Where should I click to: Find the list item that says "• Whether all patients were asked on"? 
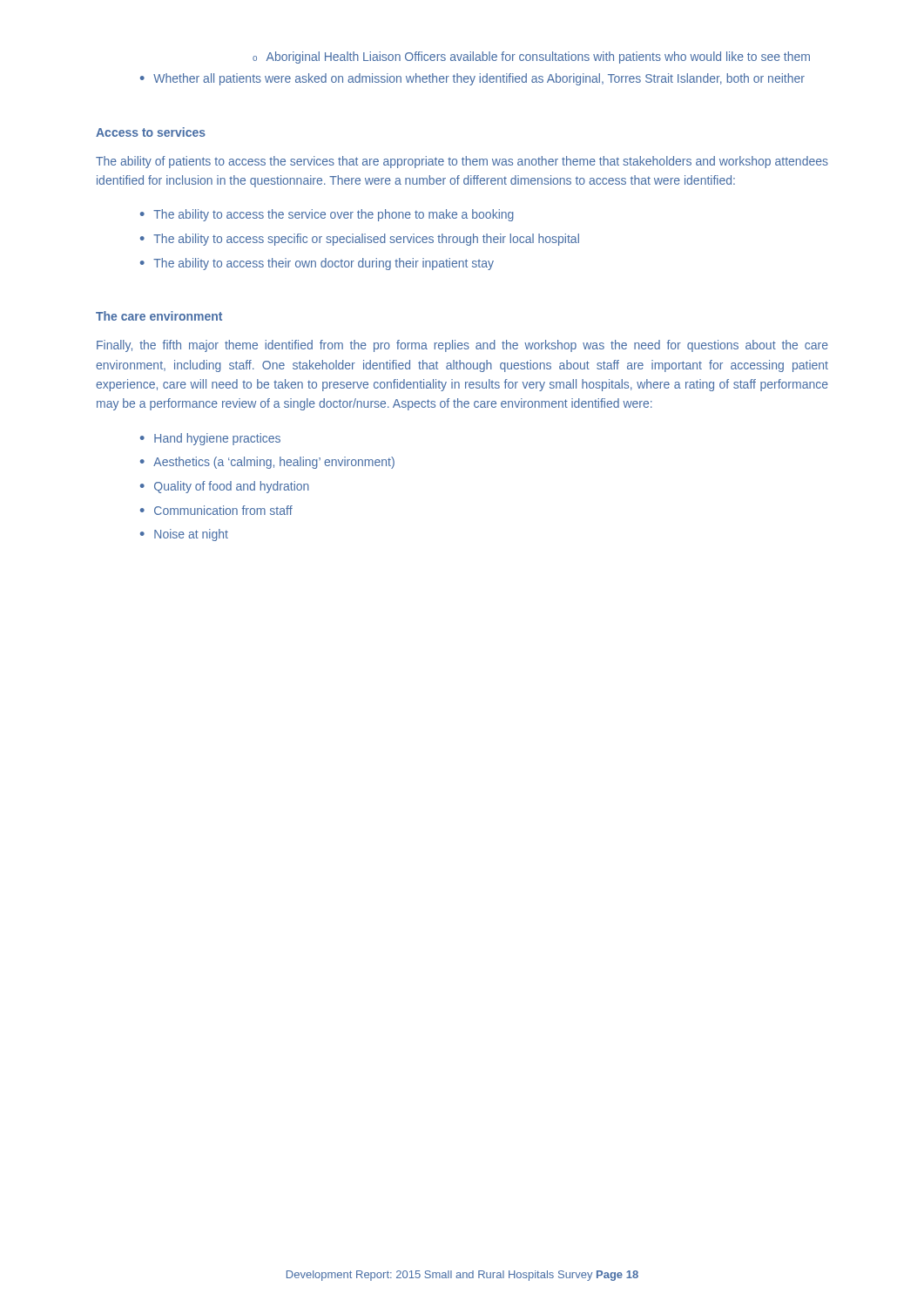tap(472, 79)
